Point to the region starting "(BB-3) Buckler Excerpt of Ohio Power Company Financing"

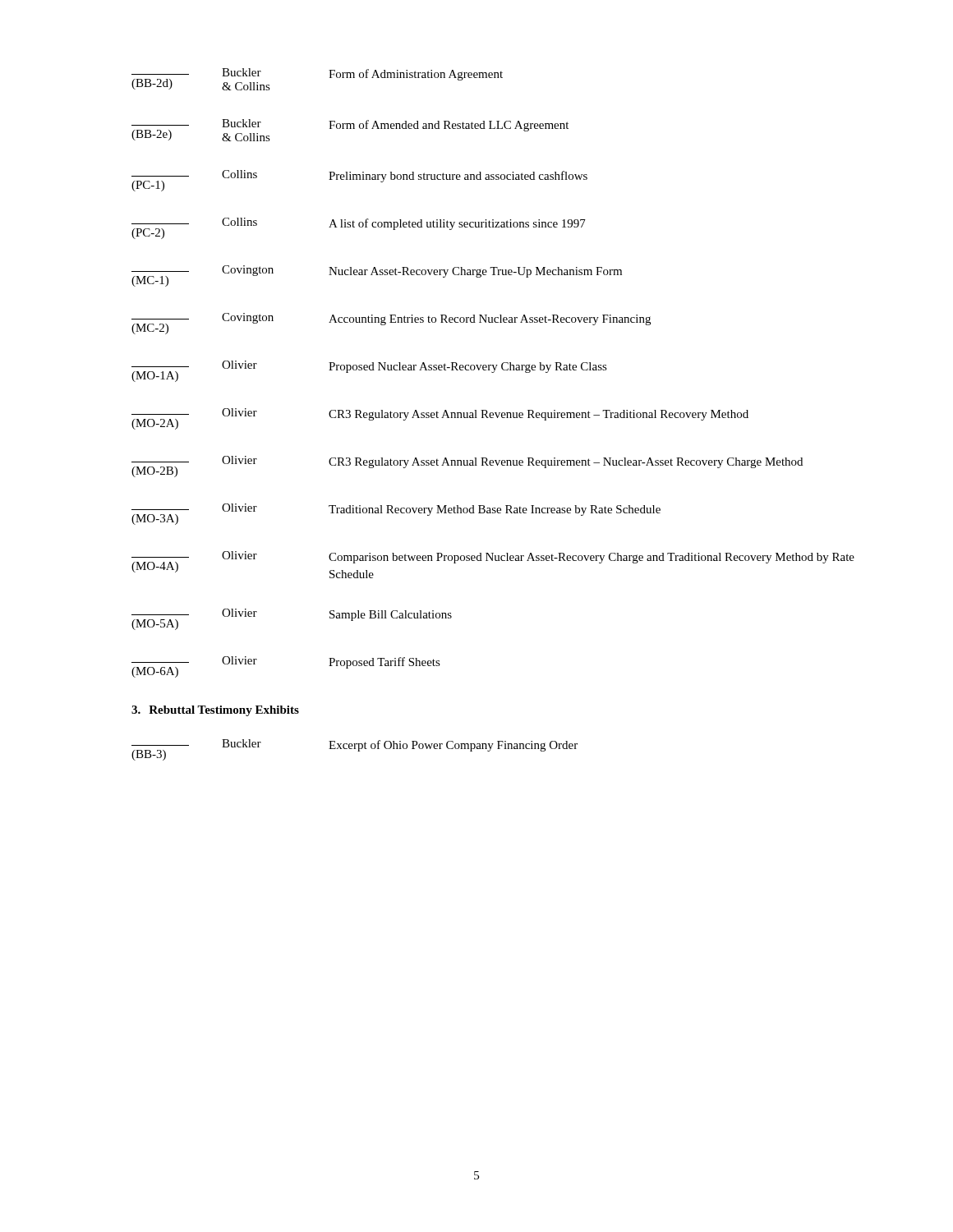coord(493,749)
